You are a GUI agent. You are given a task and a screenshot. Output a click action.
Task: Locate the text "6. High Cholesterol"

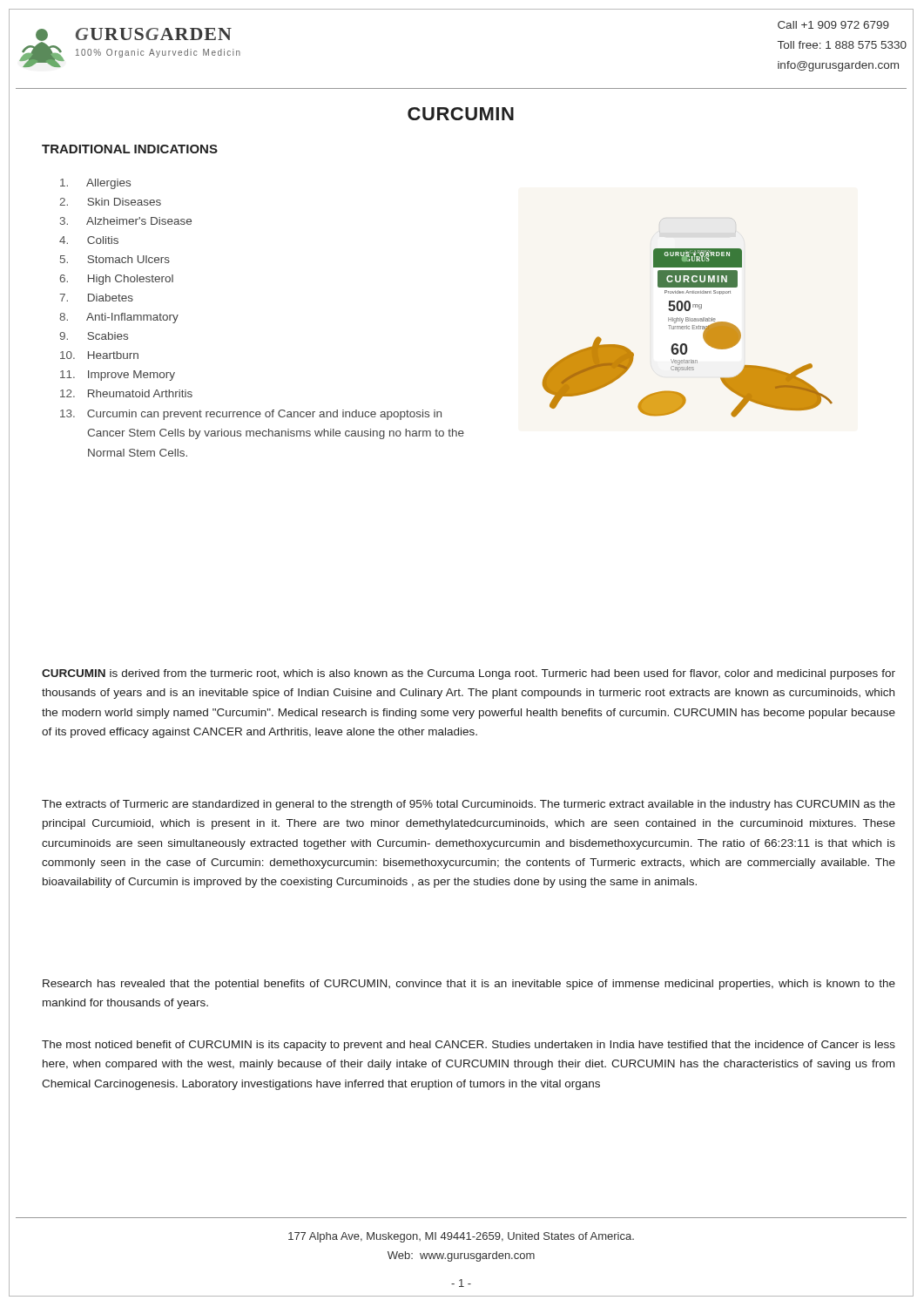(x=117, y=279)
